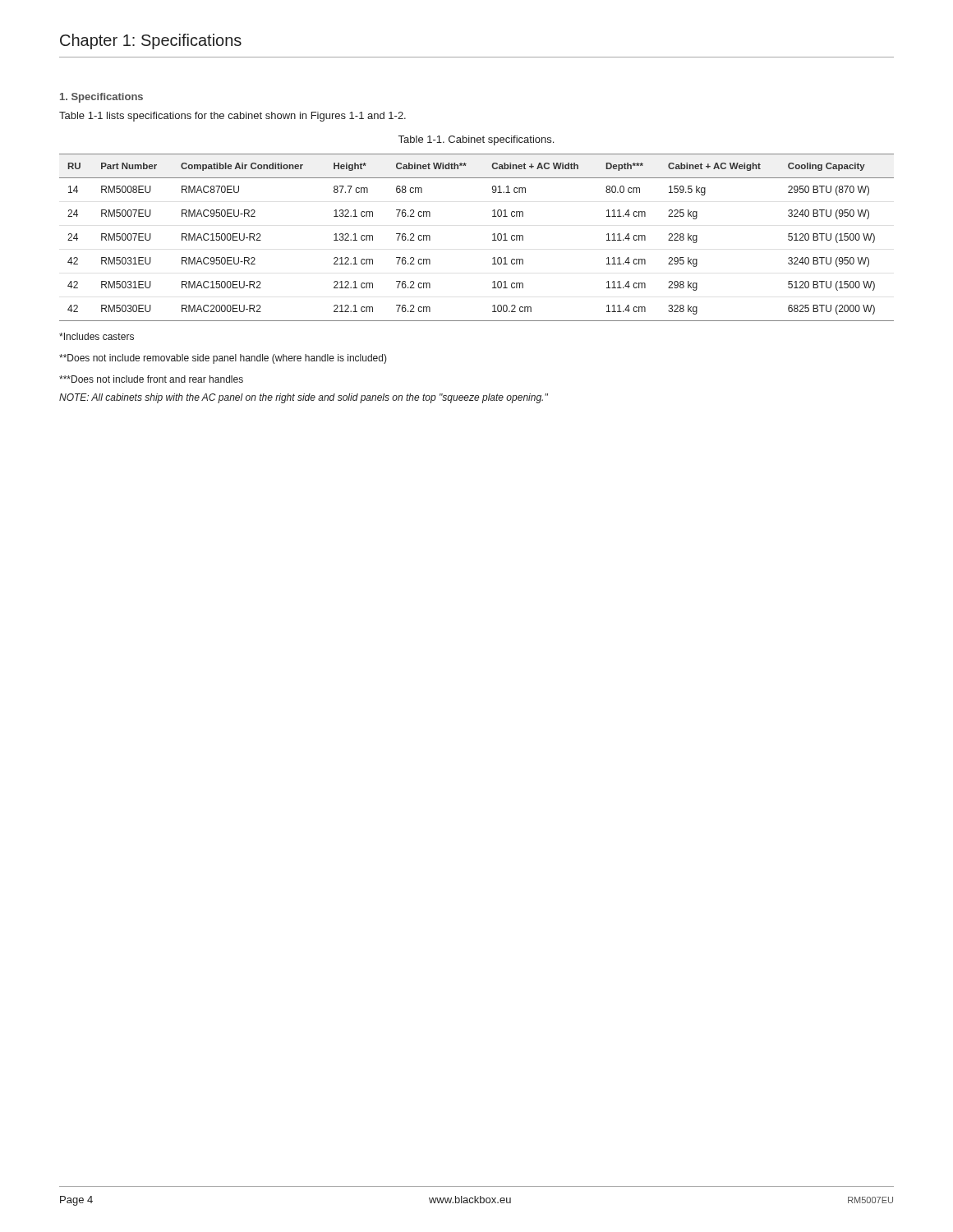Locate the block of text that opens with "Table 1-1 lists specifications for the cabinet shown"
Screen dimensions: 1232x953
232,117
